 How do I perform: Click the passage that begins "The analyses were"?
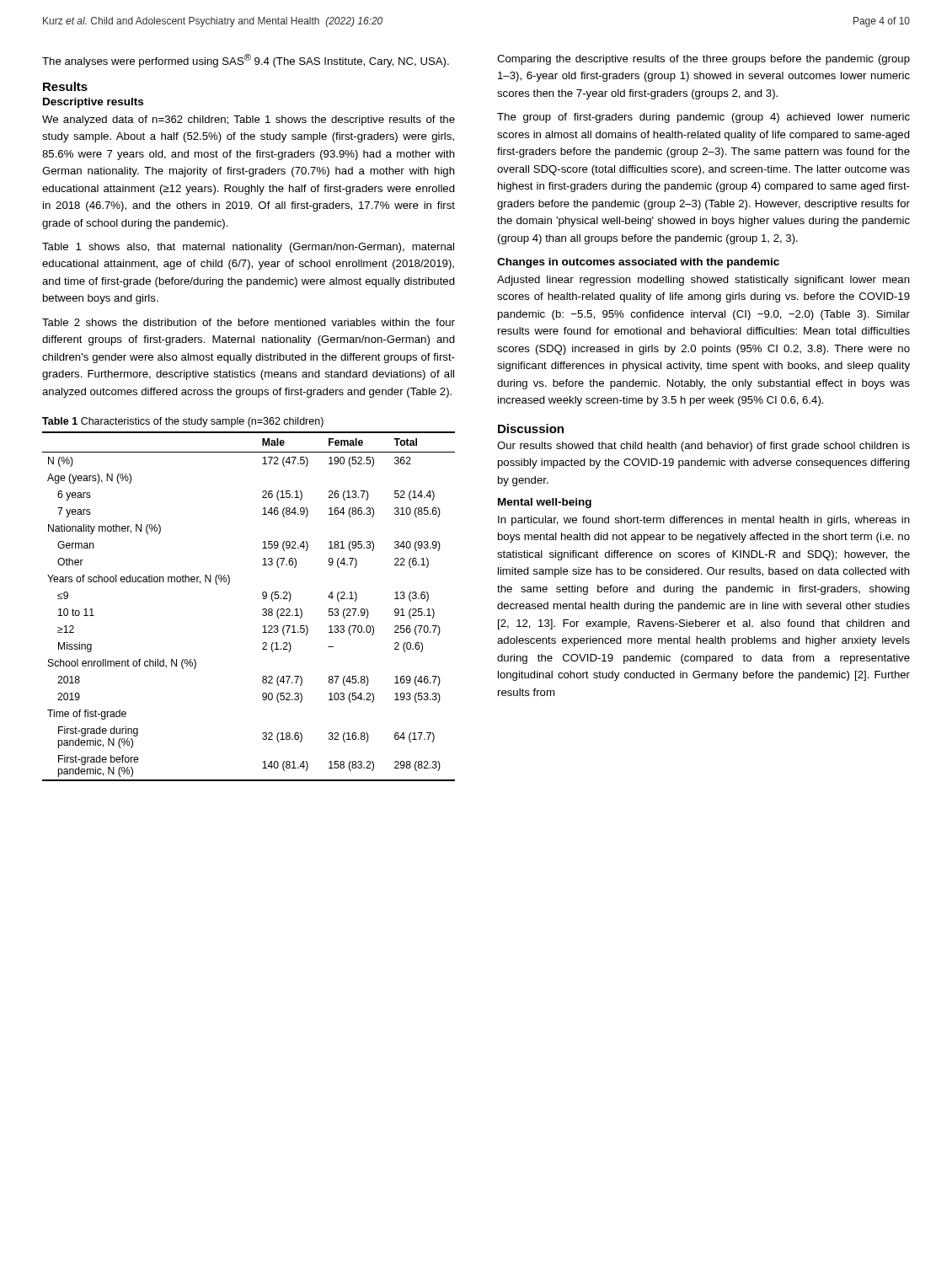pos(249,61)
